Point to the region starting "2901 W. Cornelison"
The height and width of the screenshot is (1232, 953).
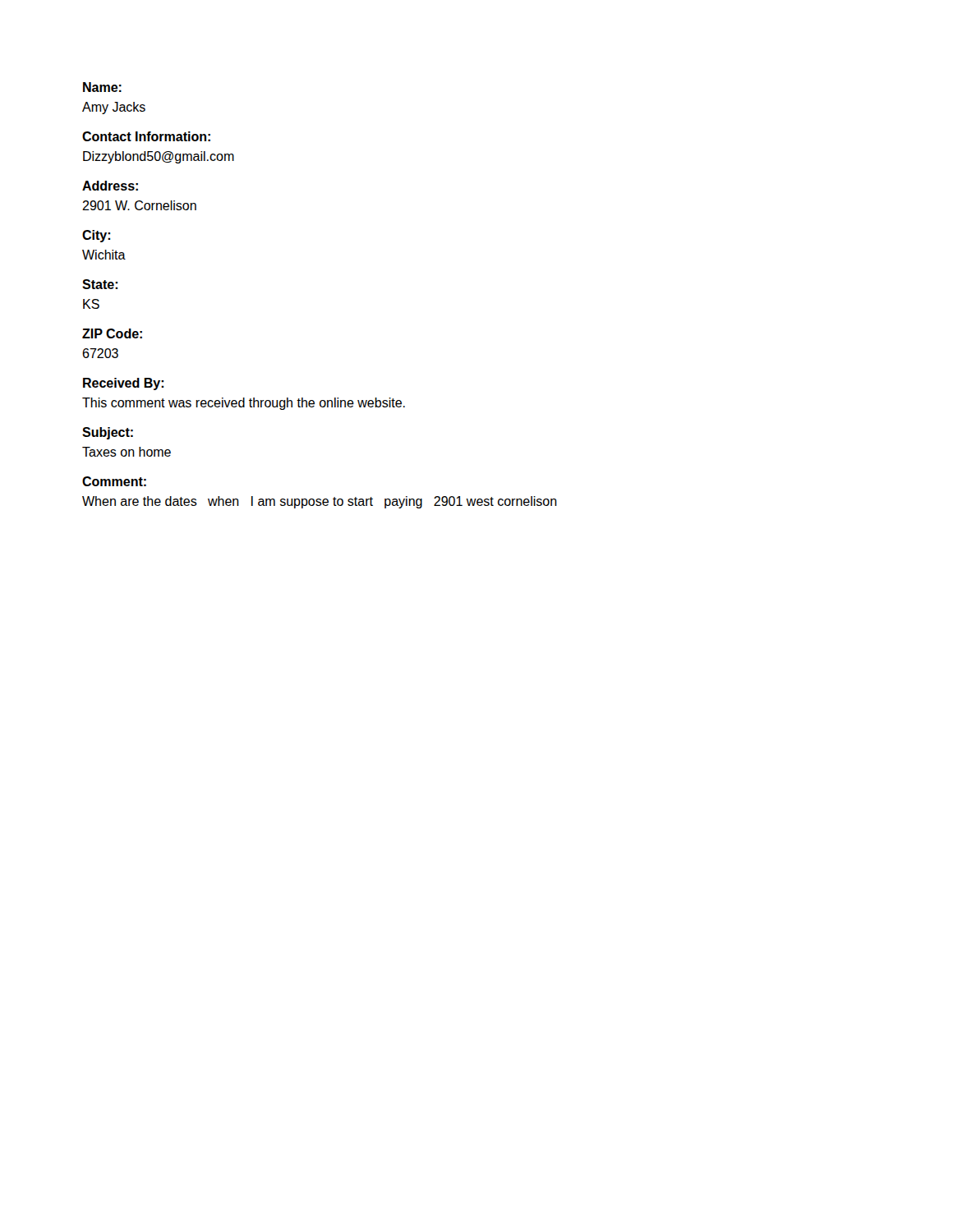point(140,206)
